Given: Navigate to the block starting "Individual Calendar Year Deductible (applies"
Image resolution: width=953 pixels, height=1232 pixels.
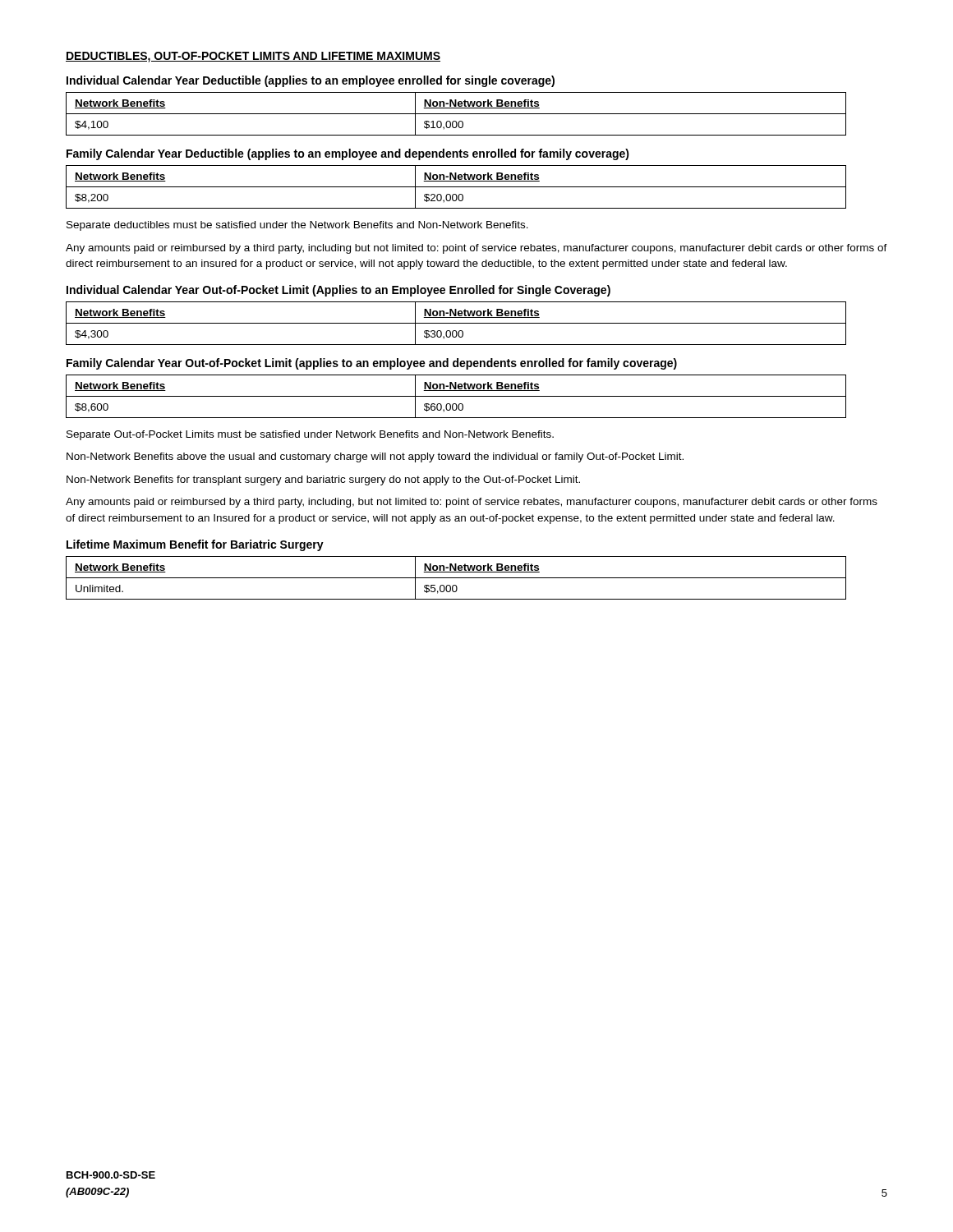Looking at the screenshot, I should coord(476,81).
